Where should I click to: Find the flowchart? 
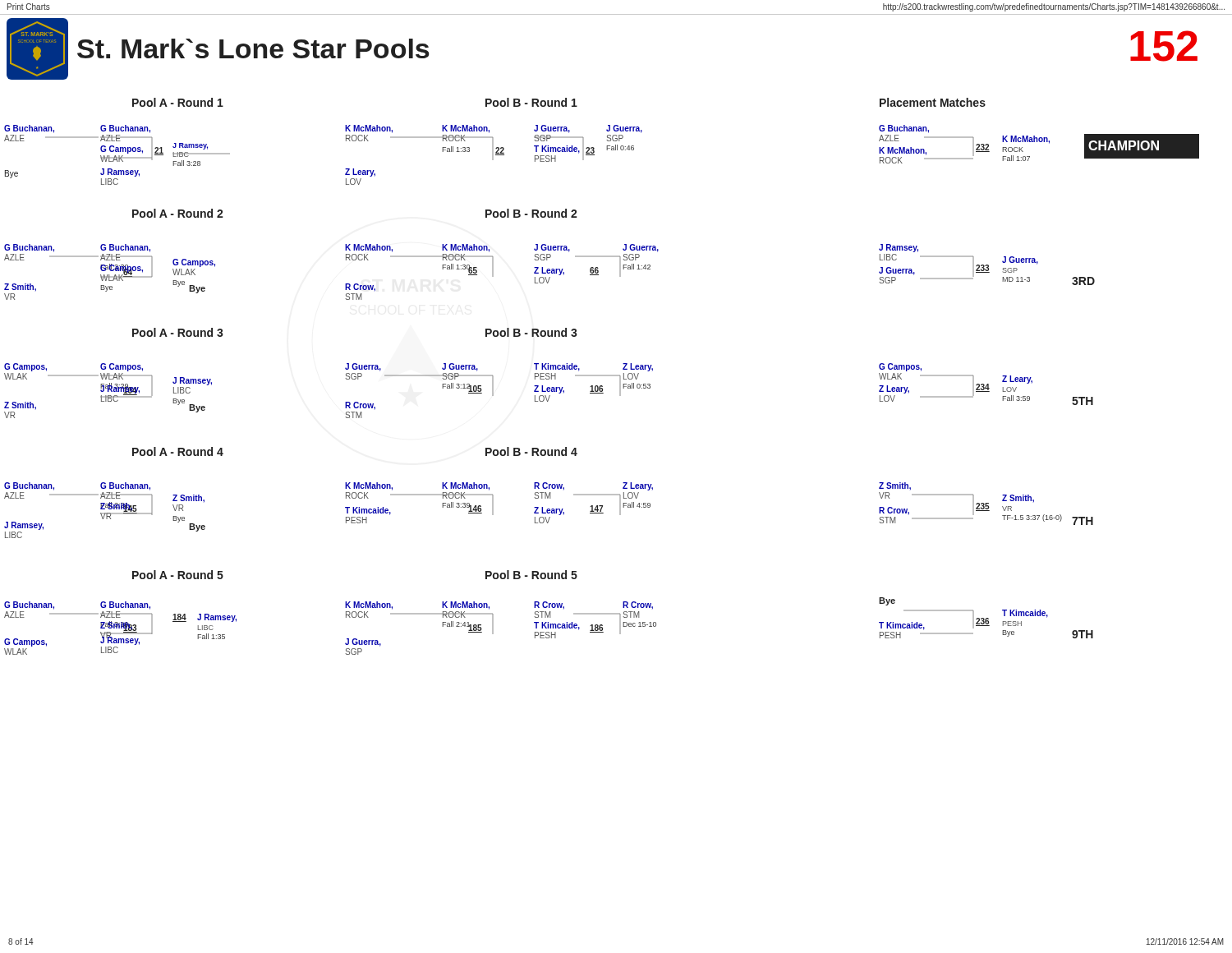[x=616, y=489]
